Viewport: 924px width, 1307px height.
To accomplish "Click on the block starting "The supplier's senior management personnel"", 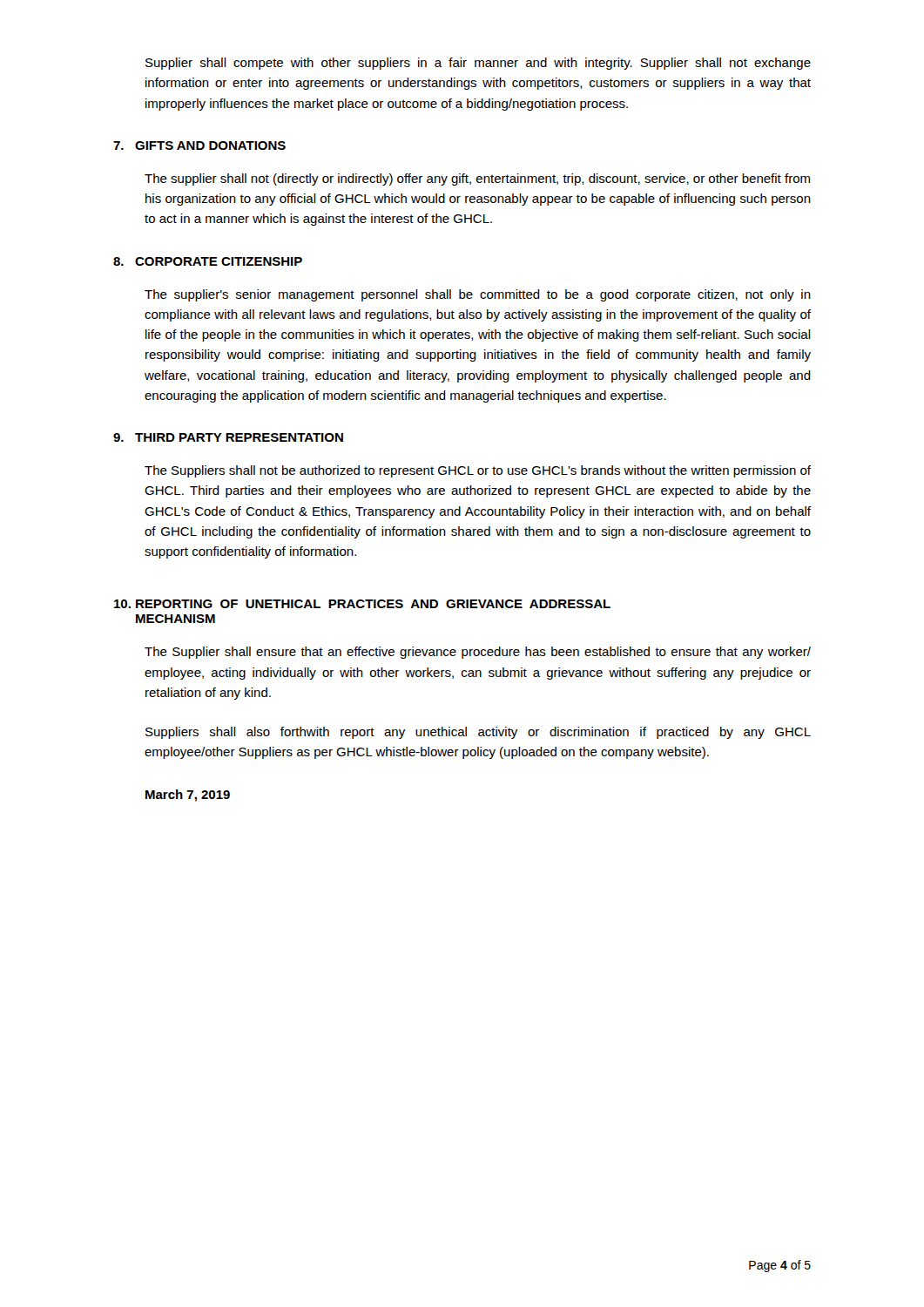I will point(478,344).
